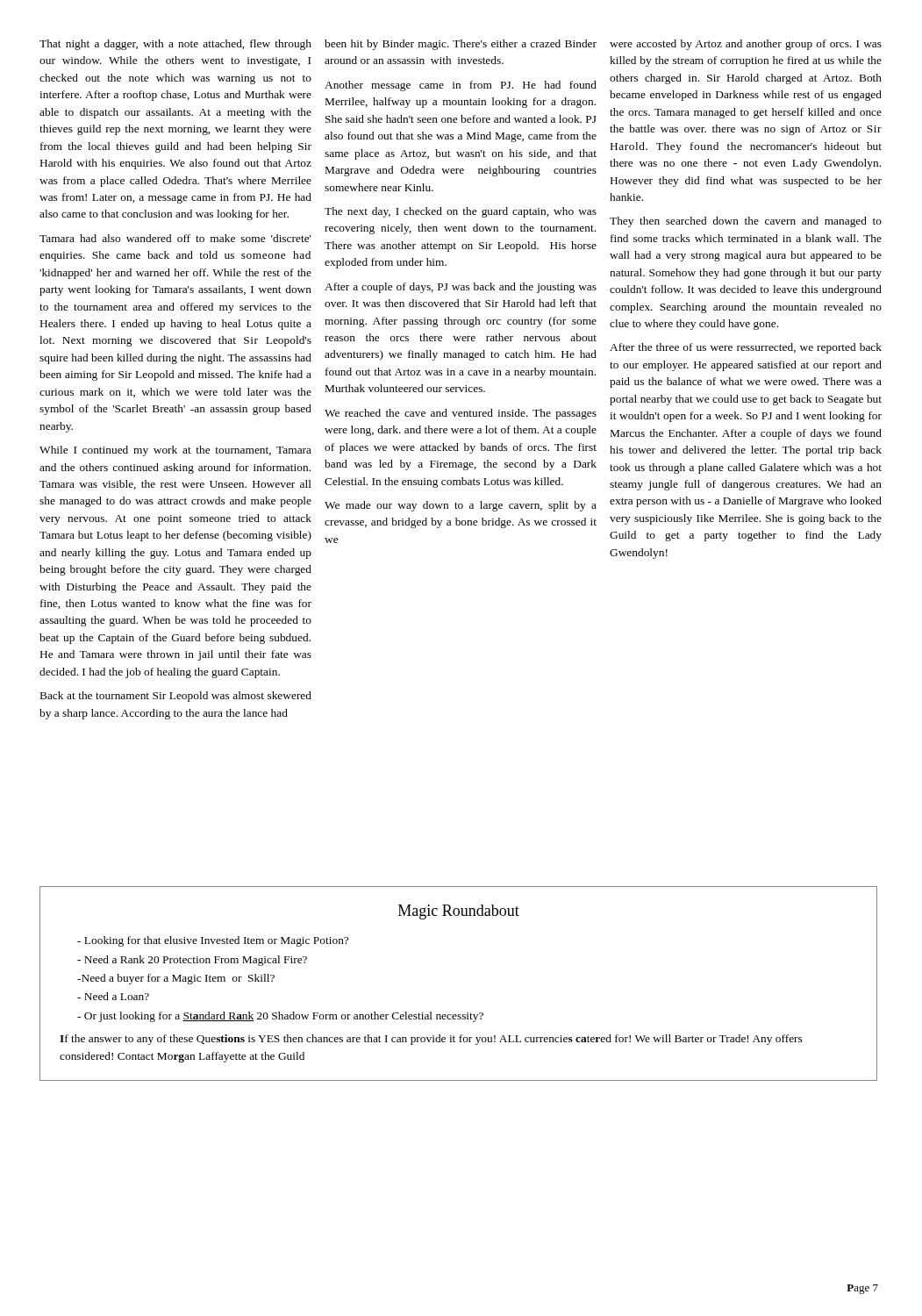This screenshot has width=922, height=1316.
Task: Click a table
Action: point(458,983)
